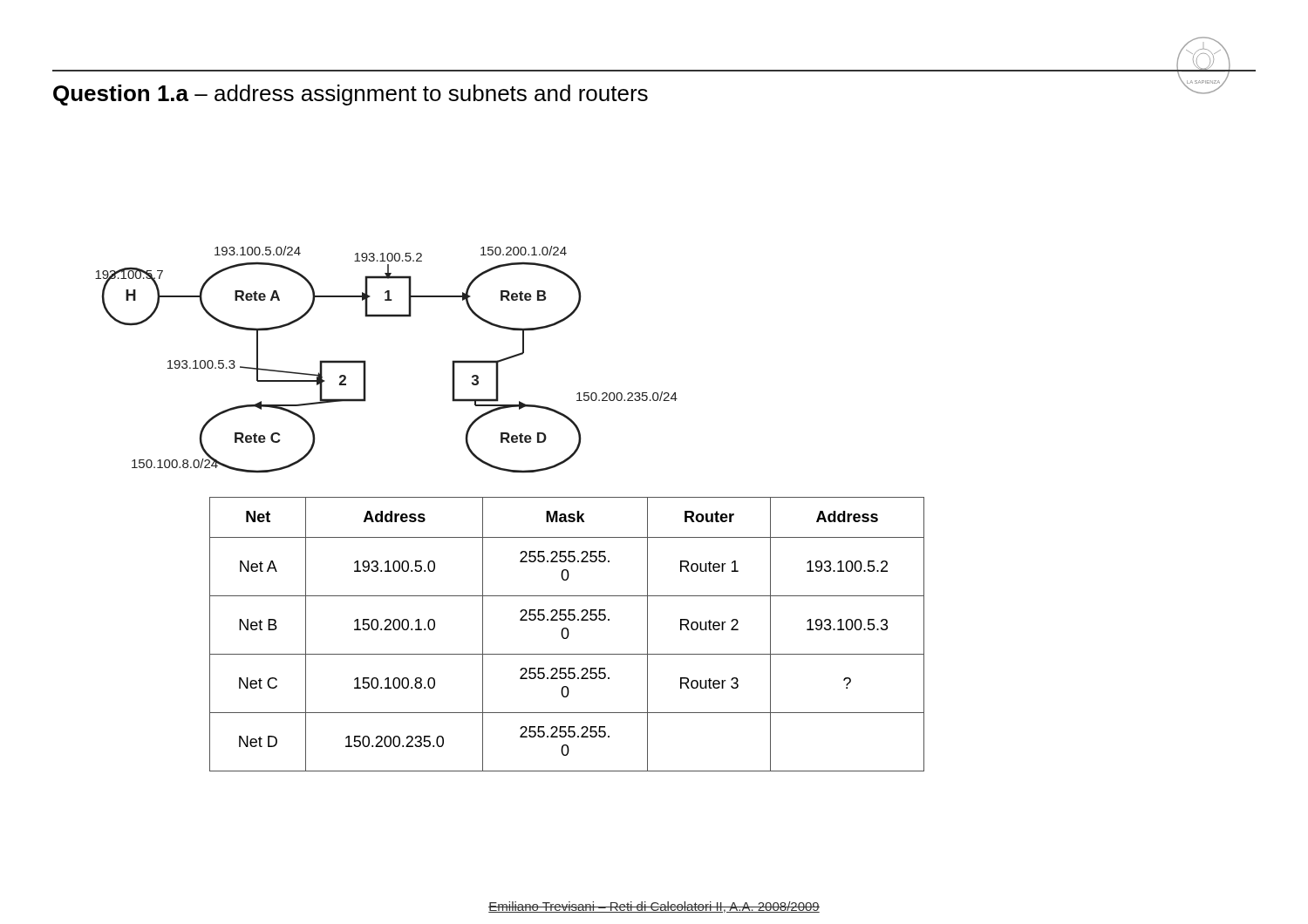This screenshot has width=1308, height=924.
Task: Find the table that mentions "Router 2"
Action: (x=724, y=634)
